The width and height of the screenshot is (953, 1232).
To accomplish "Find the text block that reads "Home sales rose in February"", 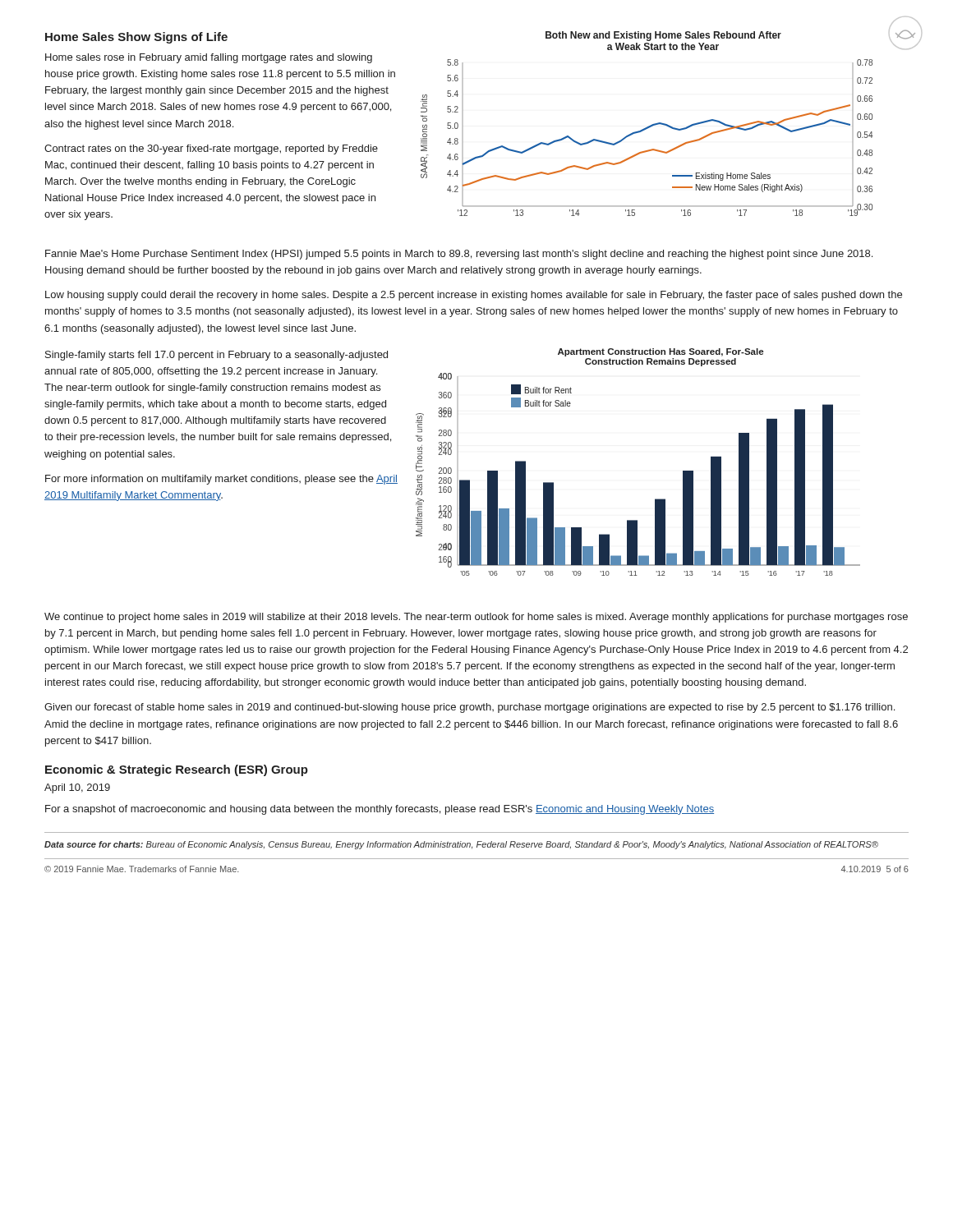I will pos(220,90).
